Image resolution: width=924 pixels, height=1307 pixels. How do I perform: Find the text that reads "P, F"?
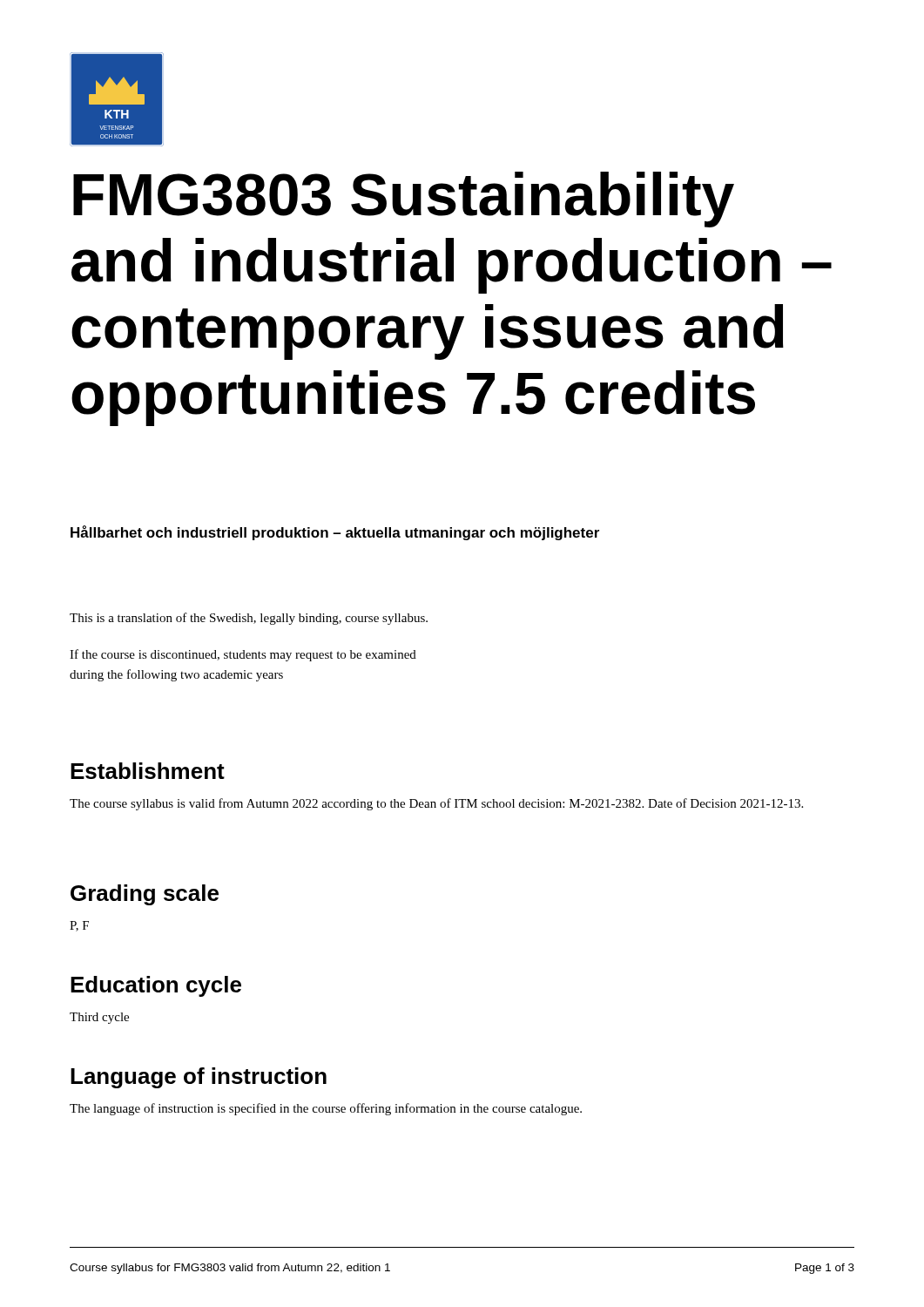[x=79, y=926]
